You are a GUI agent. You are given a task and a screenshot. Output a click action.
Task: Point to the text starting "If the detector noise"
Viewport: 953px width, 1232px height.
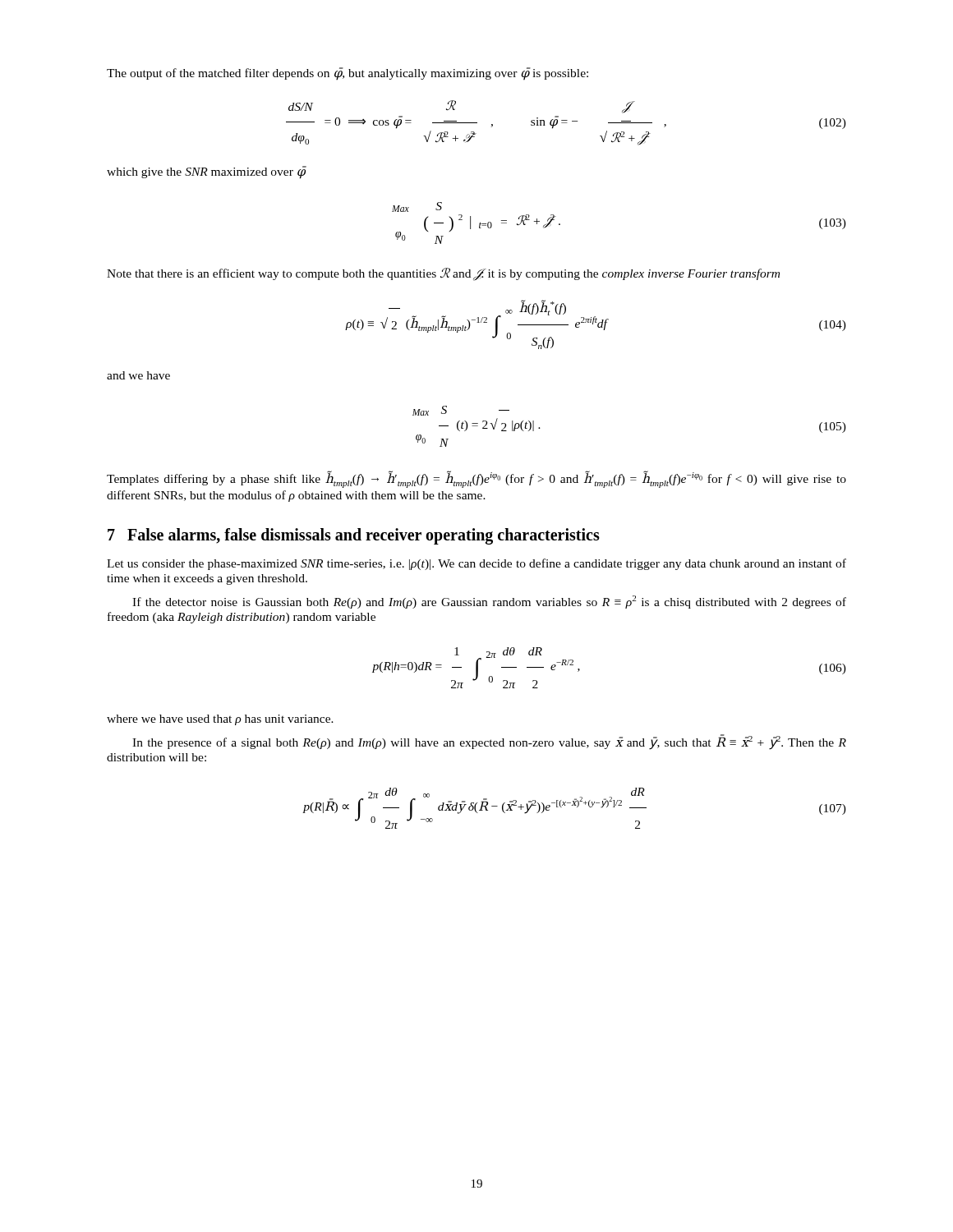click(476, 608)
